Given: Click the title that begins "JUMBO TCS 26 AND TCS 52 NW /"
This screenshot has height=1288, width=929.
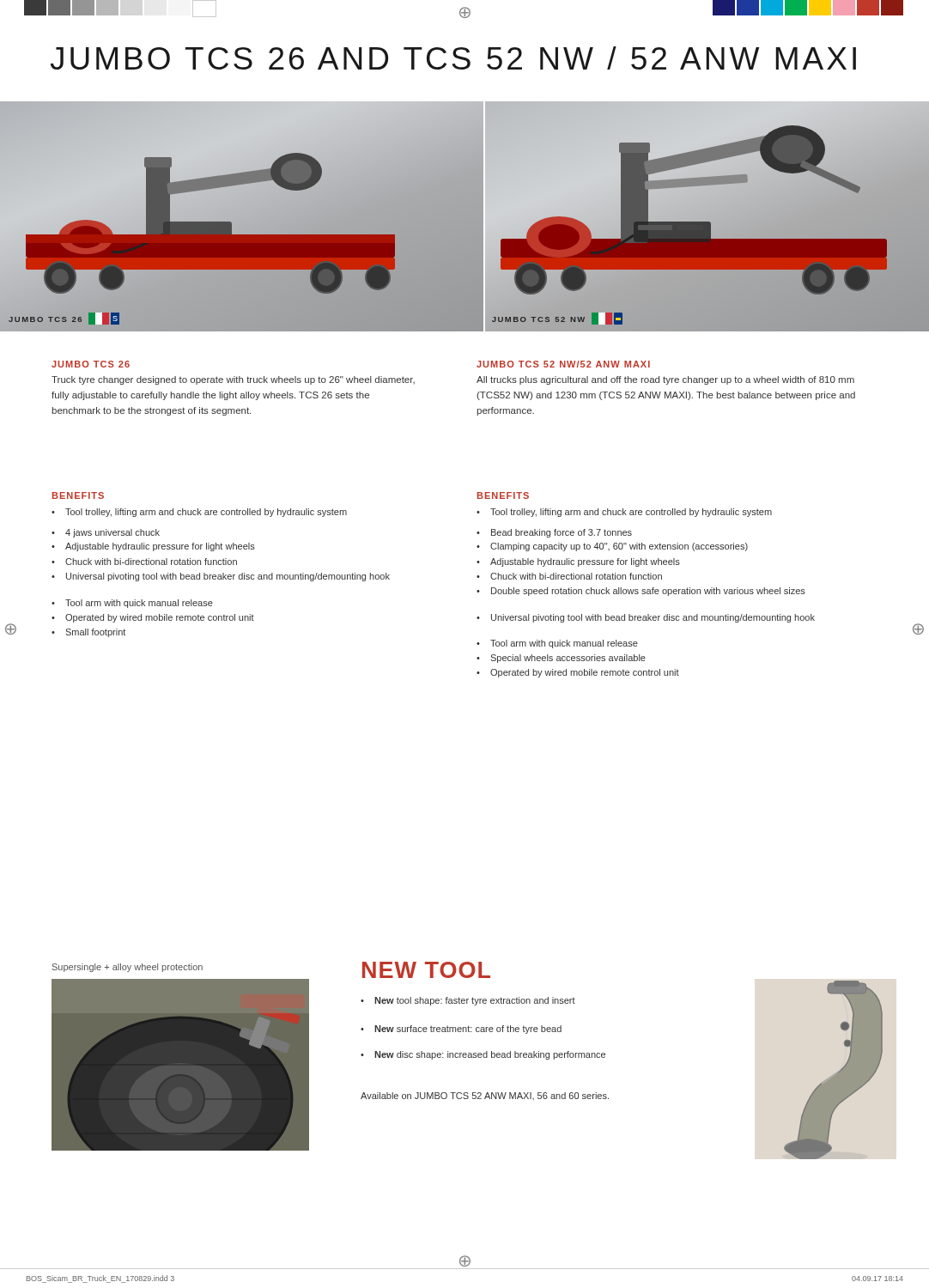Looking at the screenshot, I should click(456, 59).
